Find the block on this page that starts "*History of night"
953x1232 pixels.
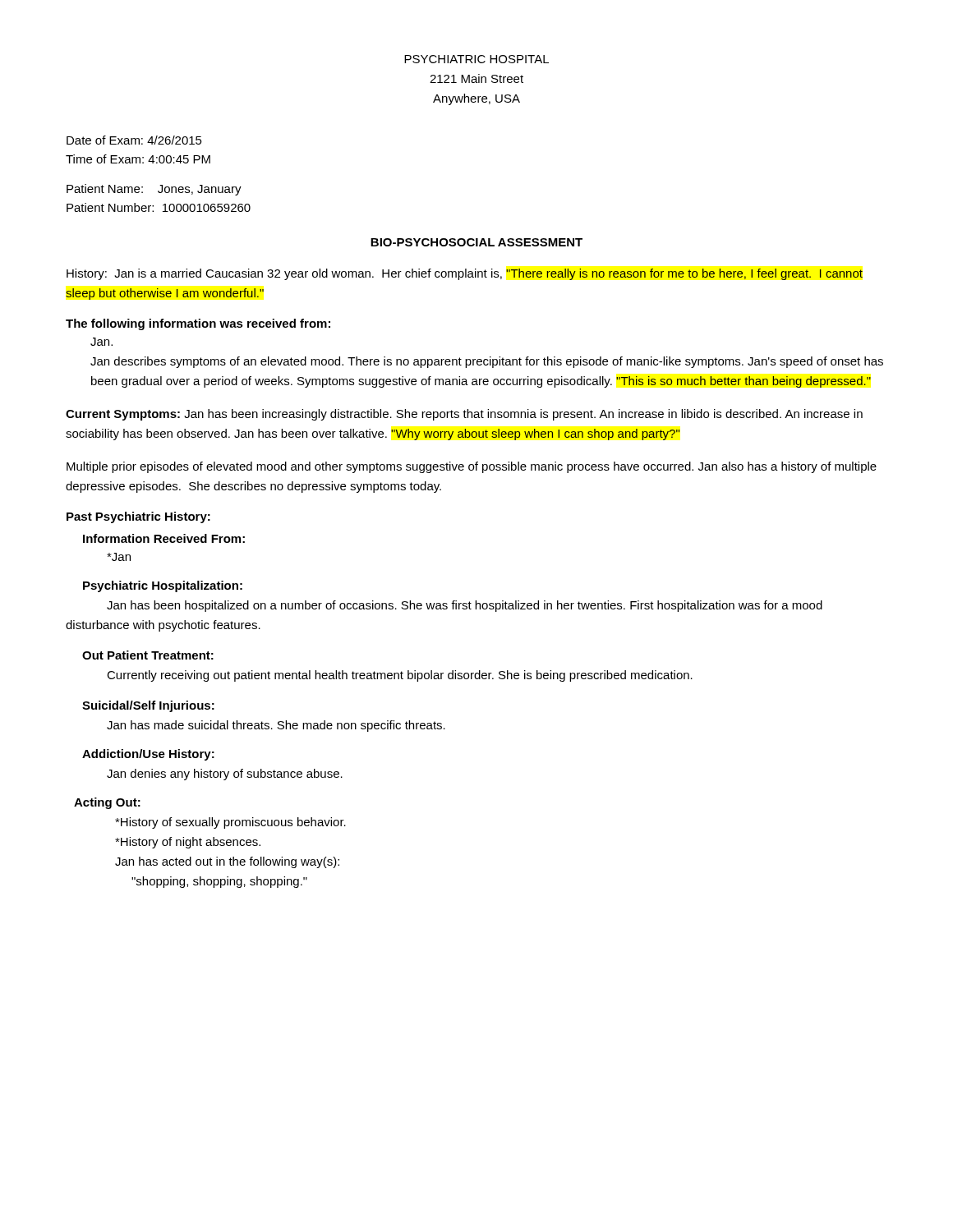click(x=188, y=841)
